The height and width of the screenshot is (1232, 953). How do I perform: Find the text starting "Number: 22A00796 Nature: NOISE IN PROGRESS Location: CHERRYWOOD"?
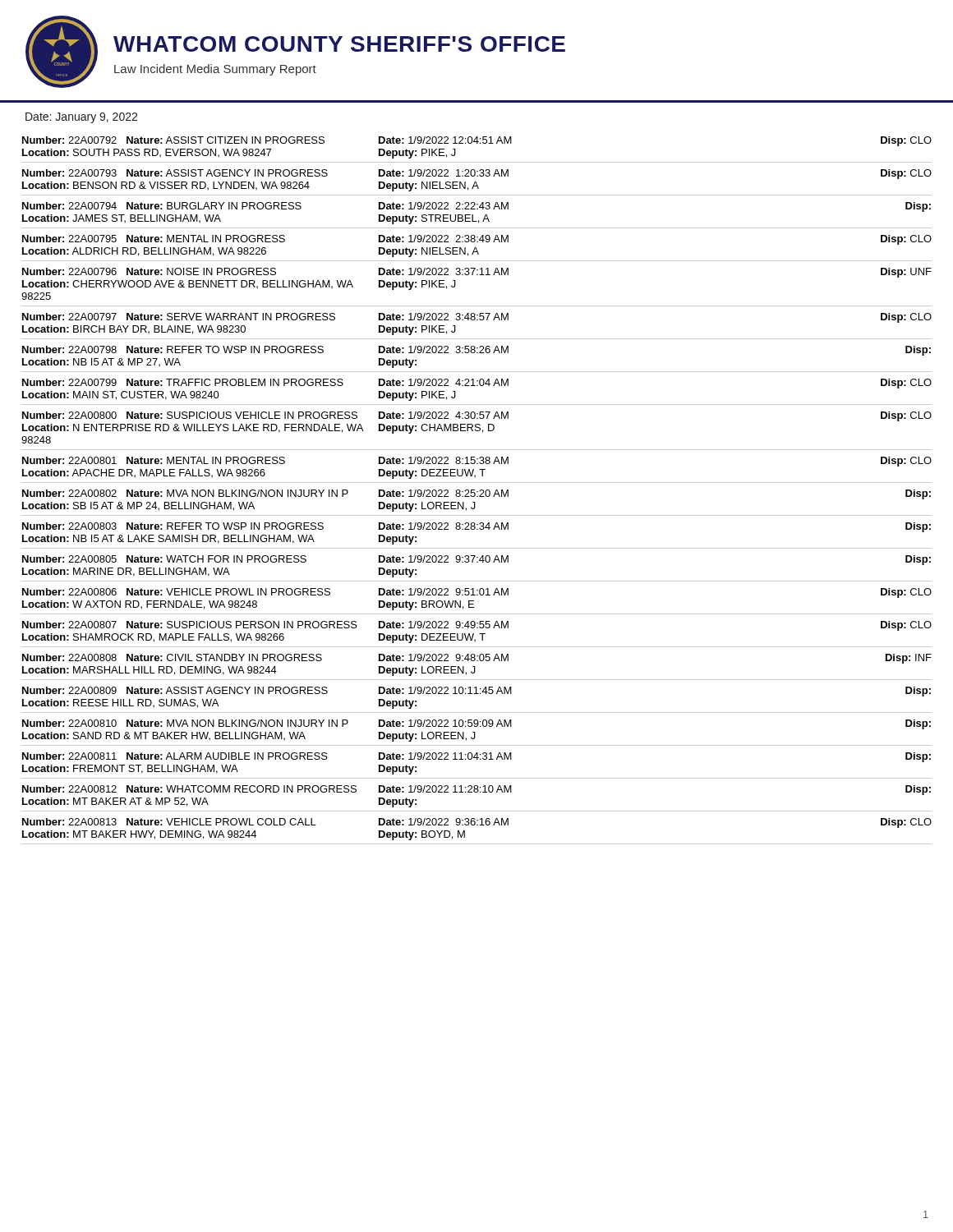(476, 284)
